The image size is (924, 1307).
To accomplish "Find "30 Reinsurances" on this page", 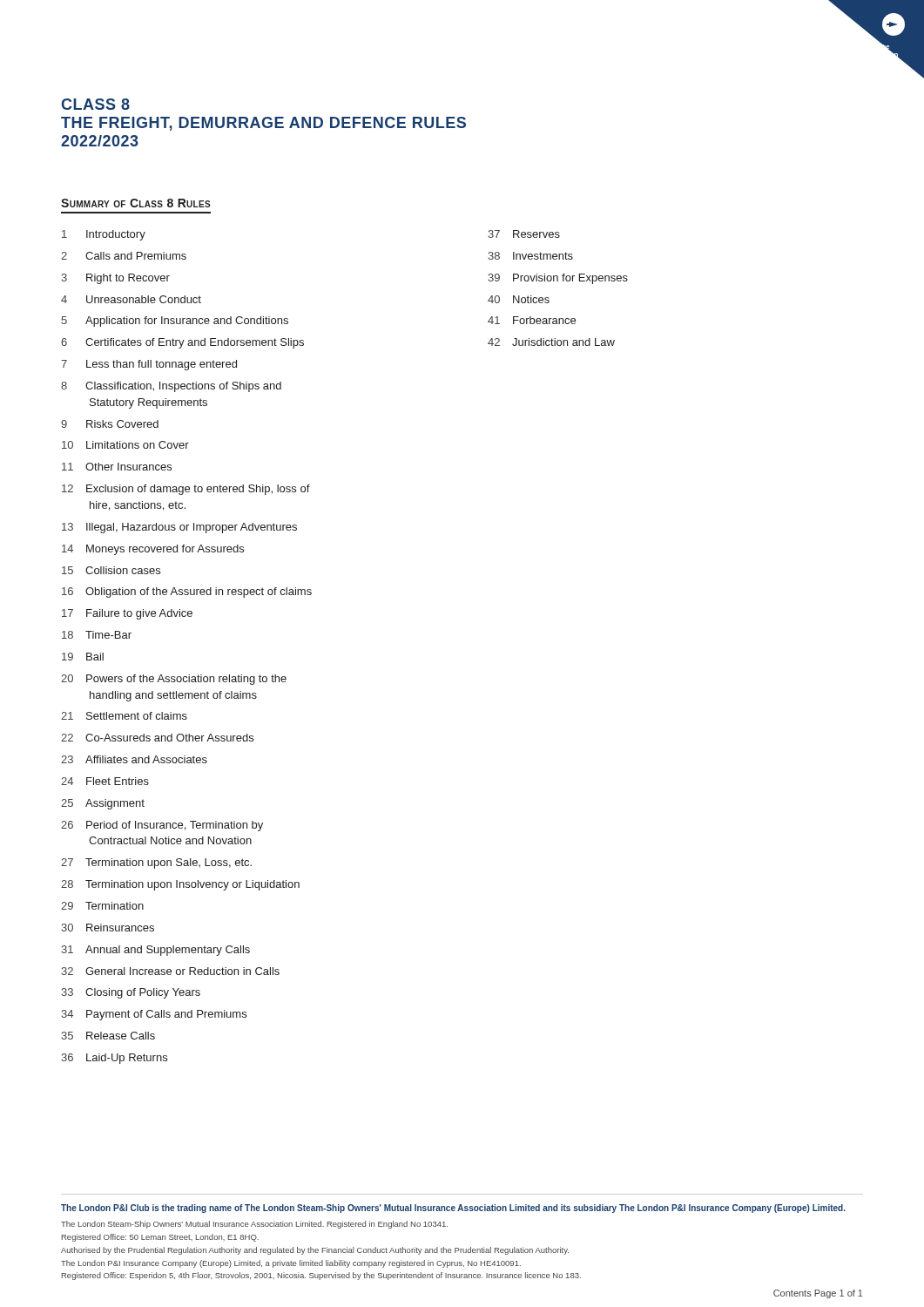I will pyautogui.click(x=108, y=928).
